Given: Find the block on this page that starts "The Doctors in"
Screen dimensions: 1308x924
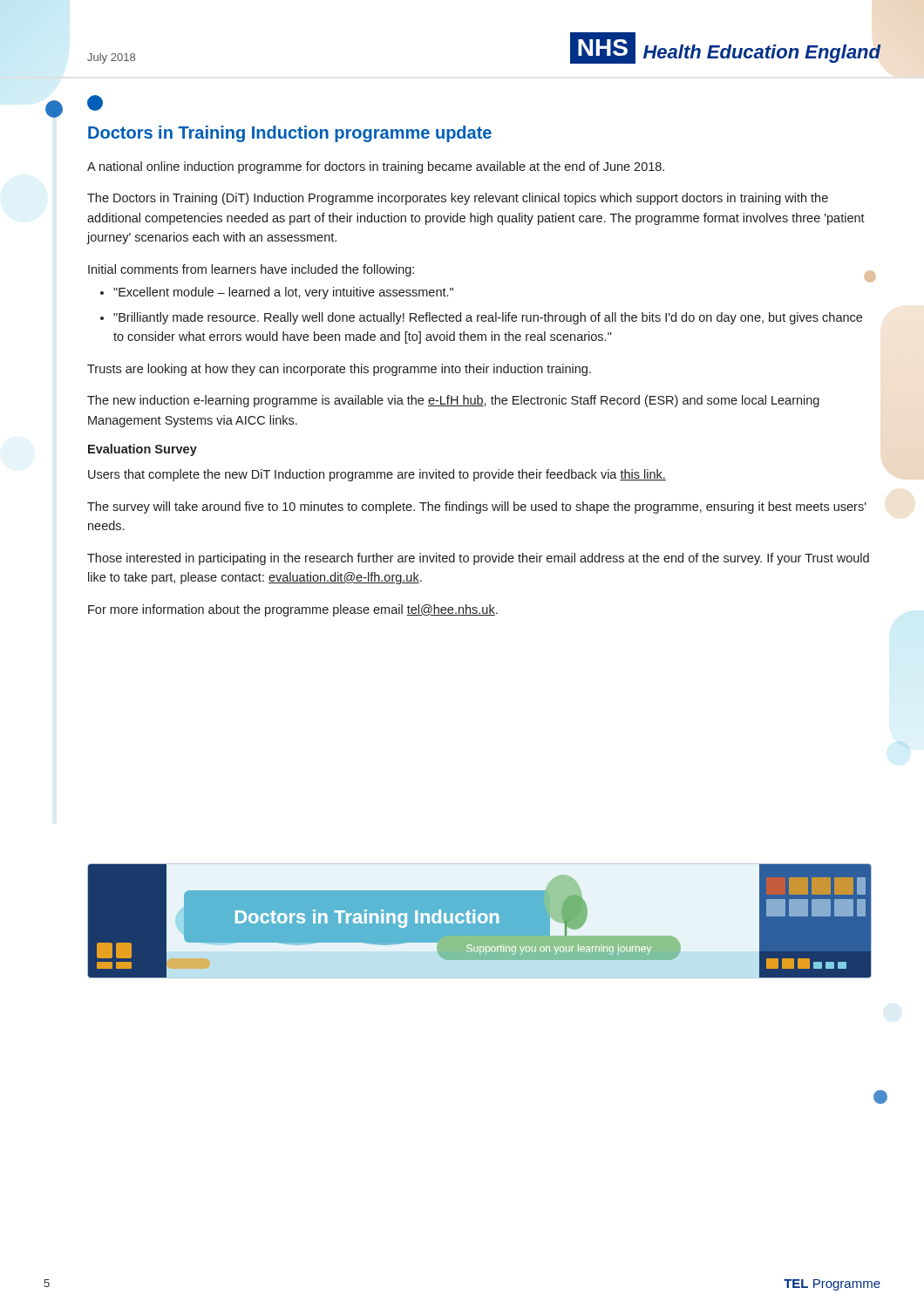Looking at the screenshot, I should point(476,218).
